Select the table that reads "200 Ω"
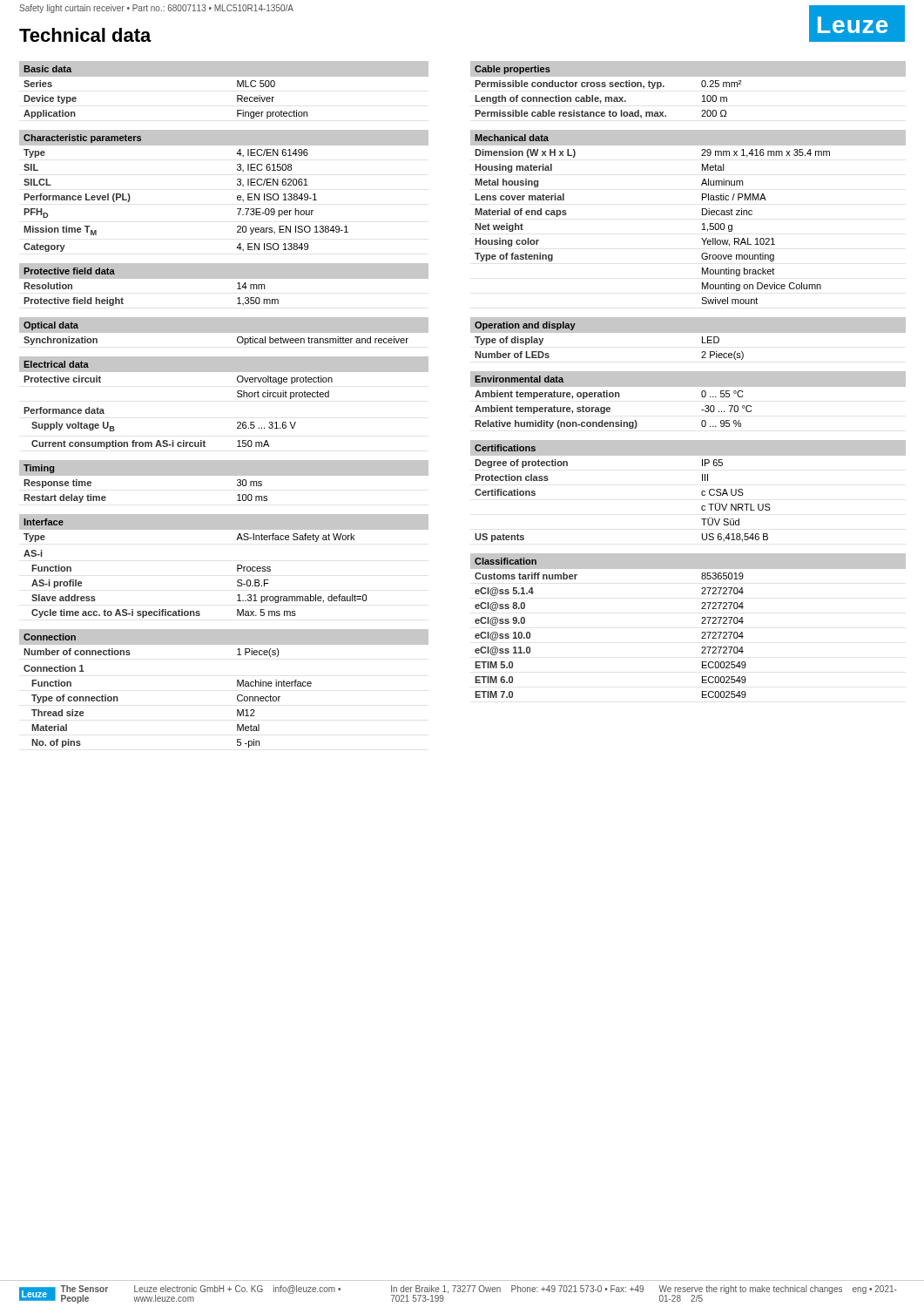The height and width of the screenshot is (1307, 924). [x=688, y=99]
